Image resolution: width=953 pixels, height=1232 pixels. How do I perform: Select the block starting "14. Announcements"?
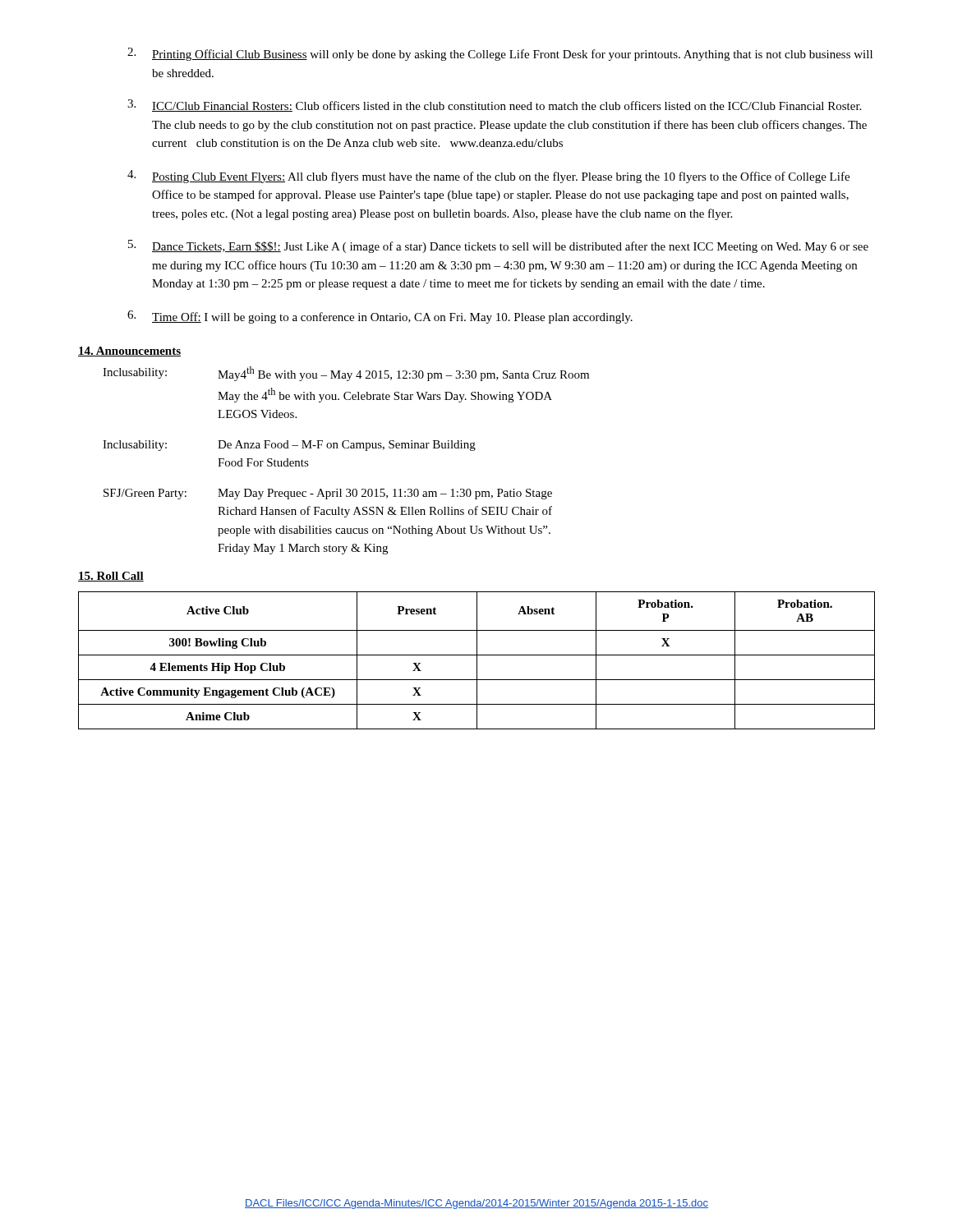pyautogui.click(x=129, y=351)
